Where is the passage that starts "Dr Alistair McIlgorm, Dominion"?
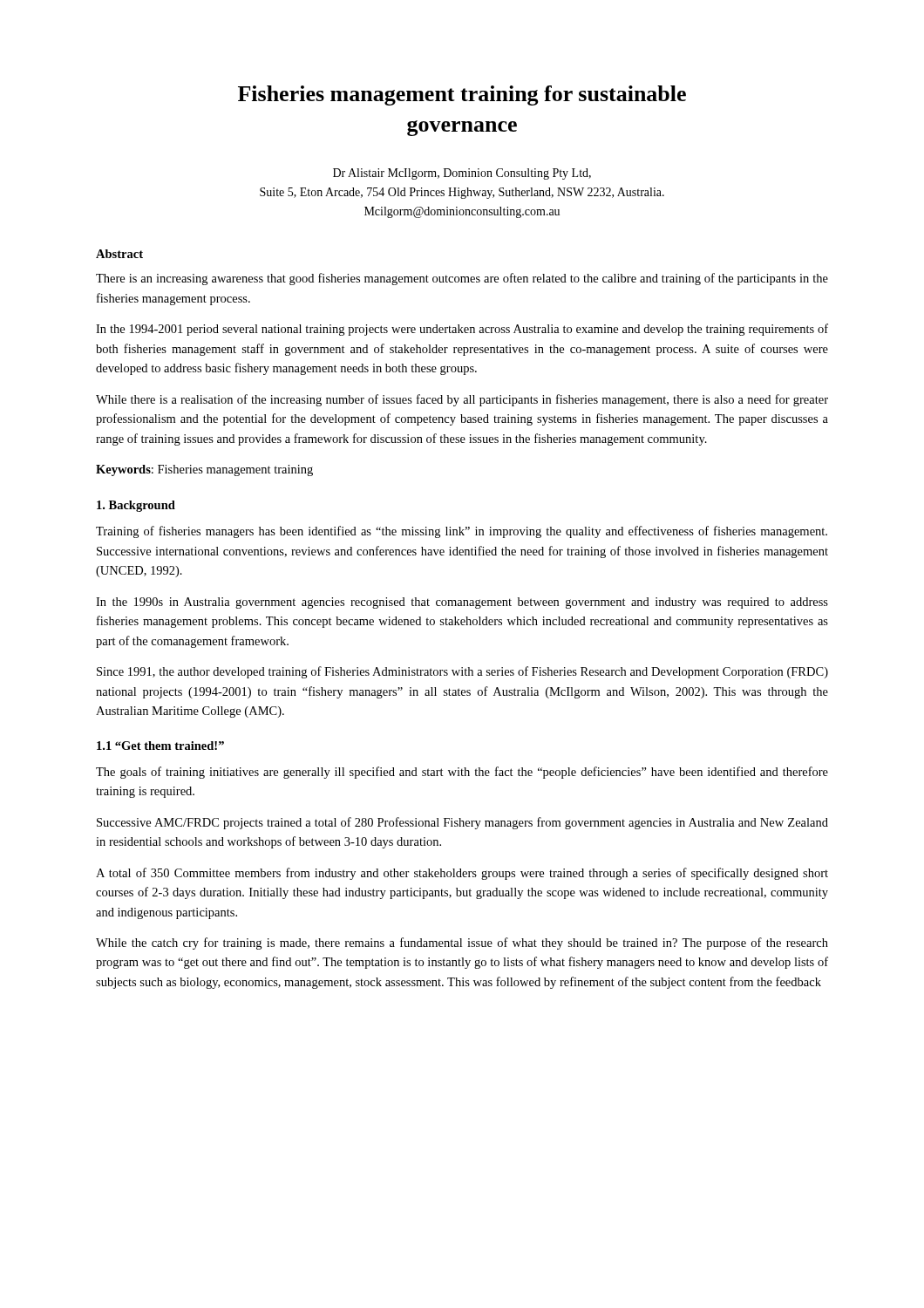Viewport: 924px width, 1308px height. click(x=462, y=192)
